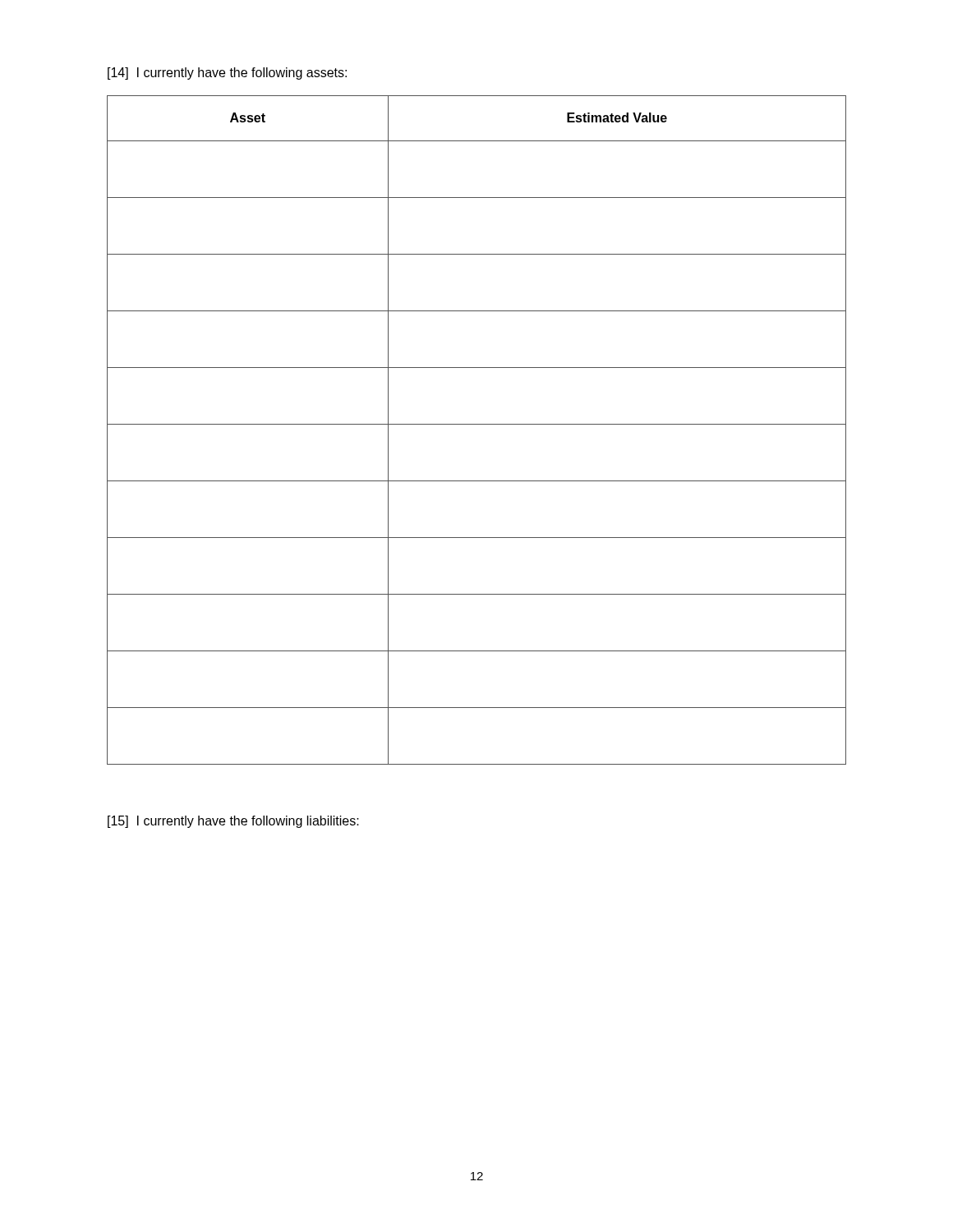Select the table

pos(476,430)
